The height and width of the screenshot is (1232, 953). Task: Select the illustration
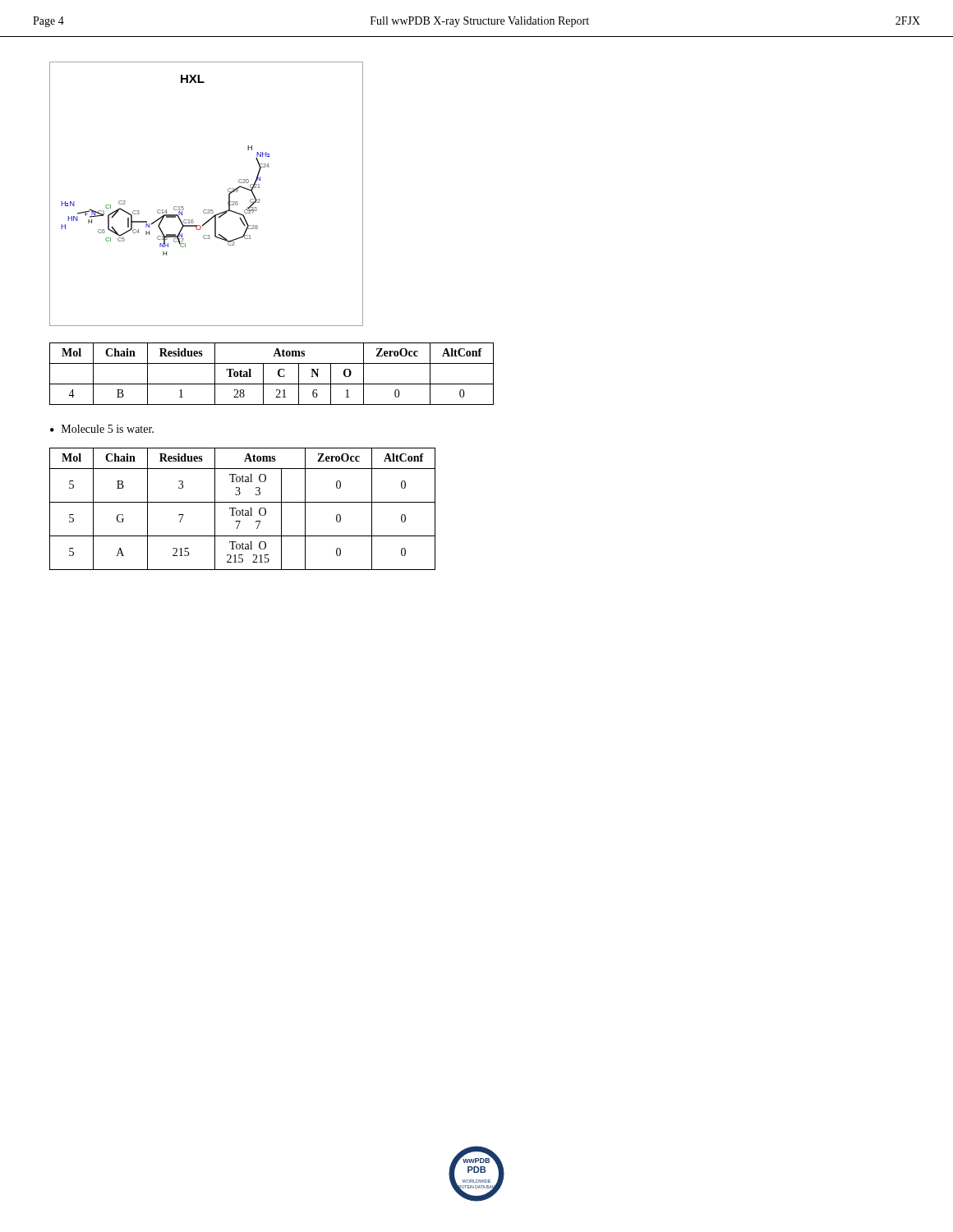coord(476,194)
